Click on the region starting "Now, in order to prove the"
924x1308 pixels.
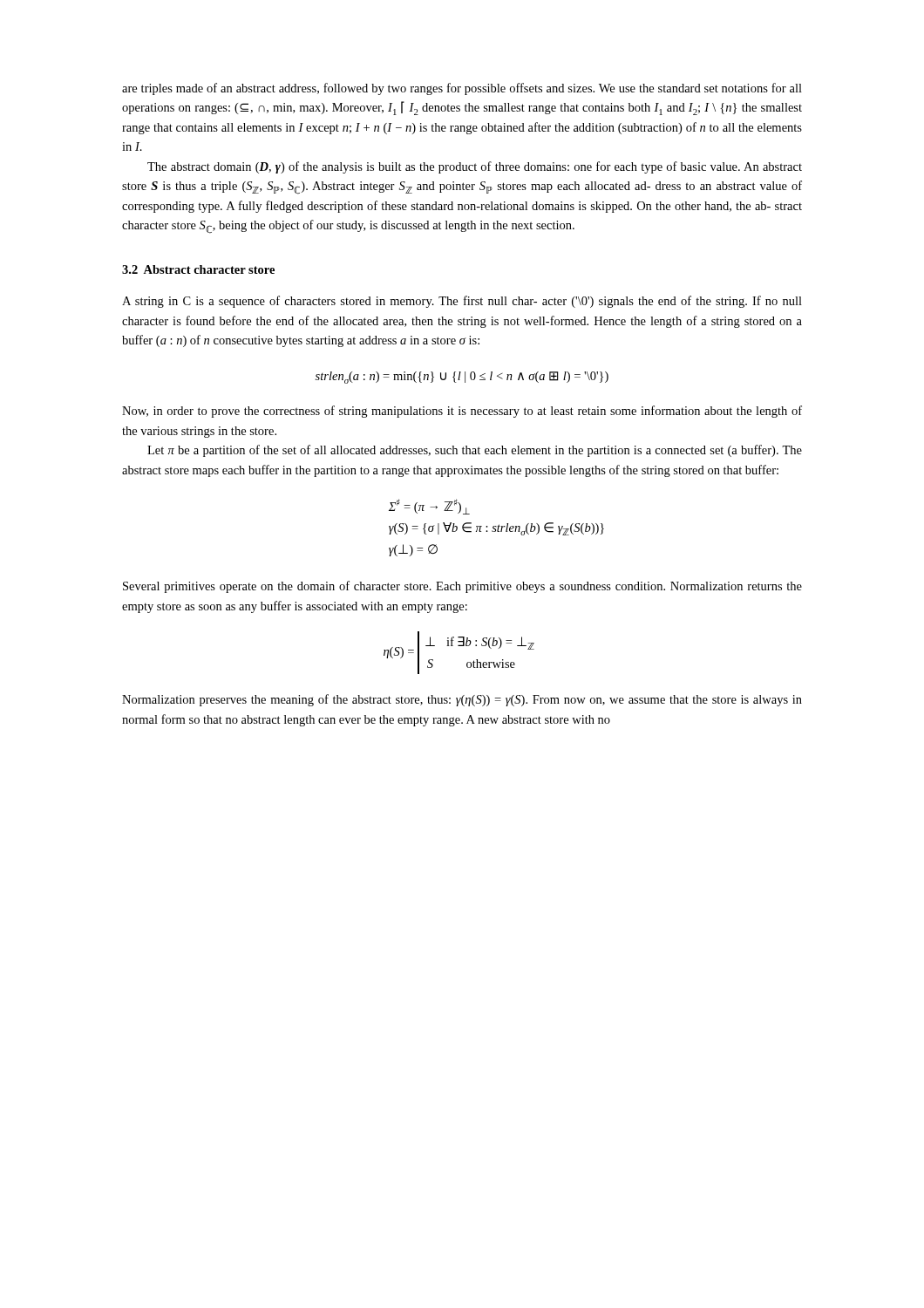tap(462, 440)
